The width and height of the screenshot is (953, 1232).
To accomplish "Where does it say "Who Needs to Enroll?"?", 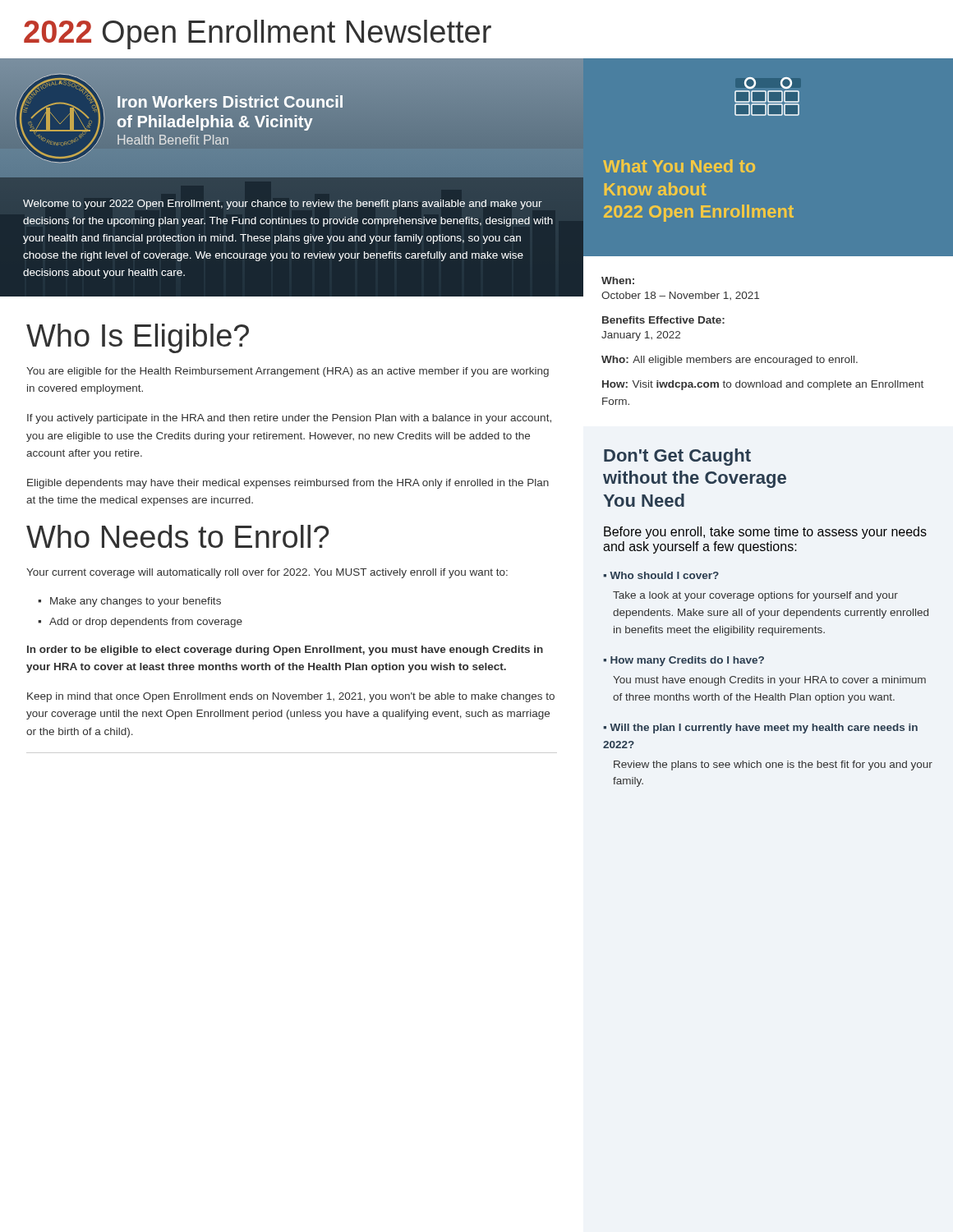I will click(178, 538).
